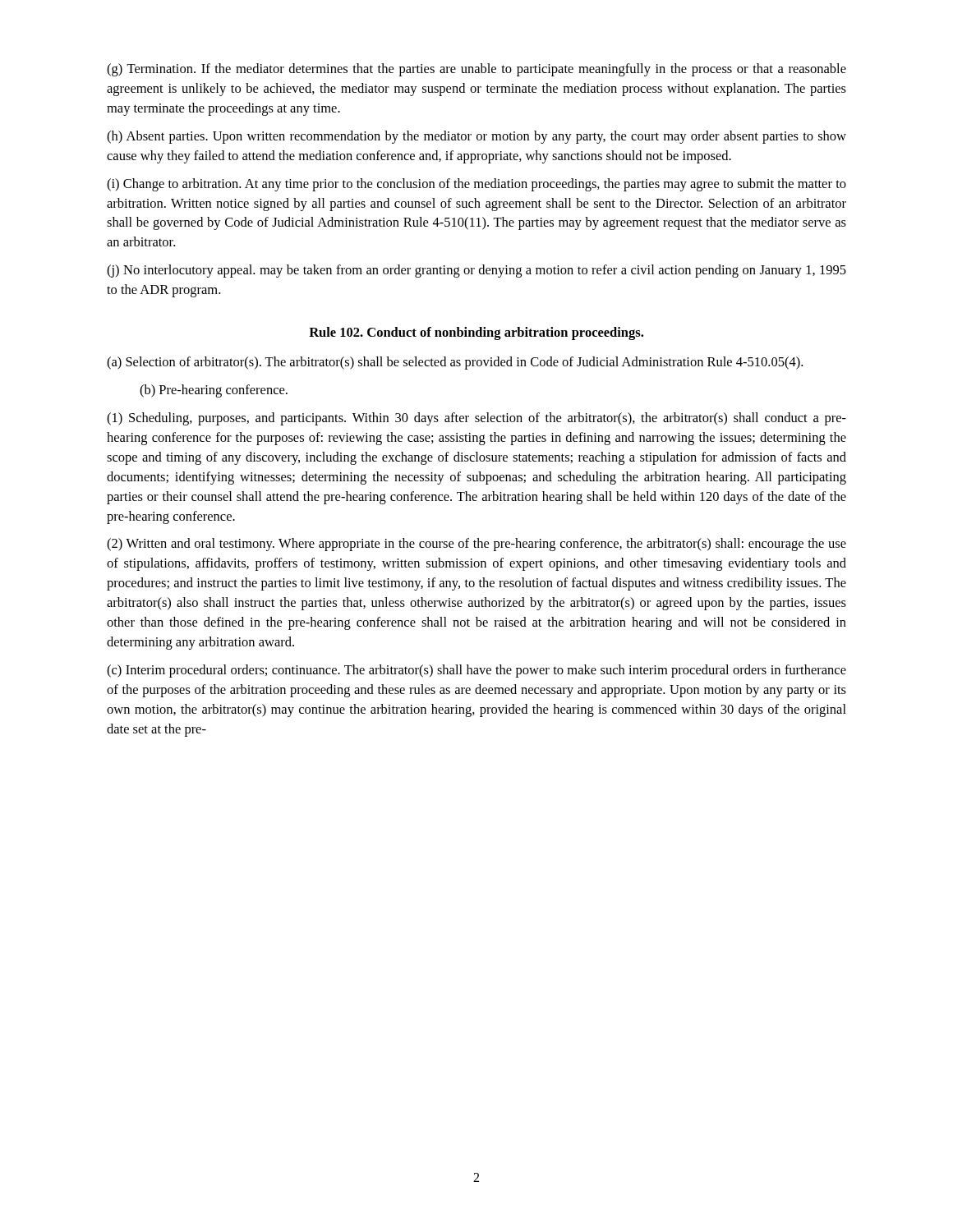Locate the block of text that opens with "(c) Interim procedural orders; continuance."
Image resolution: width=953 pixels, height=1232 pixels.
click(x=476, y=700)
